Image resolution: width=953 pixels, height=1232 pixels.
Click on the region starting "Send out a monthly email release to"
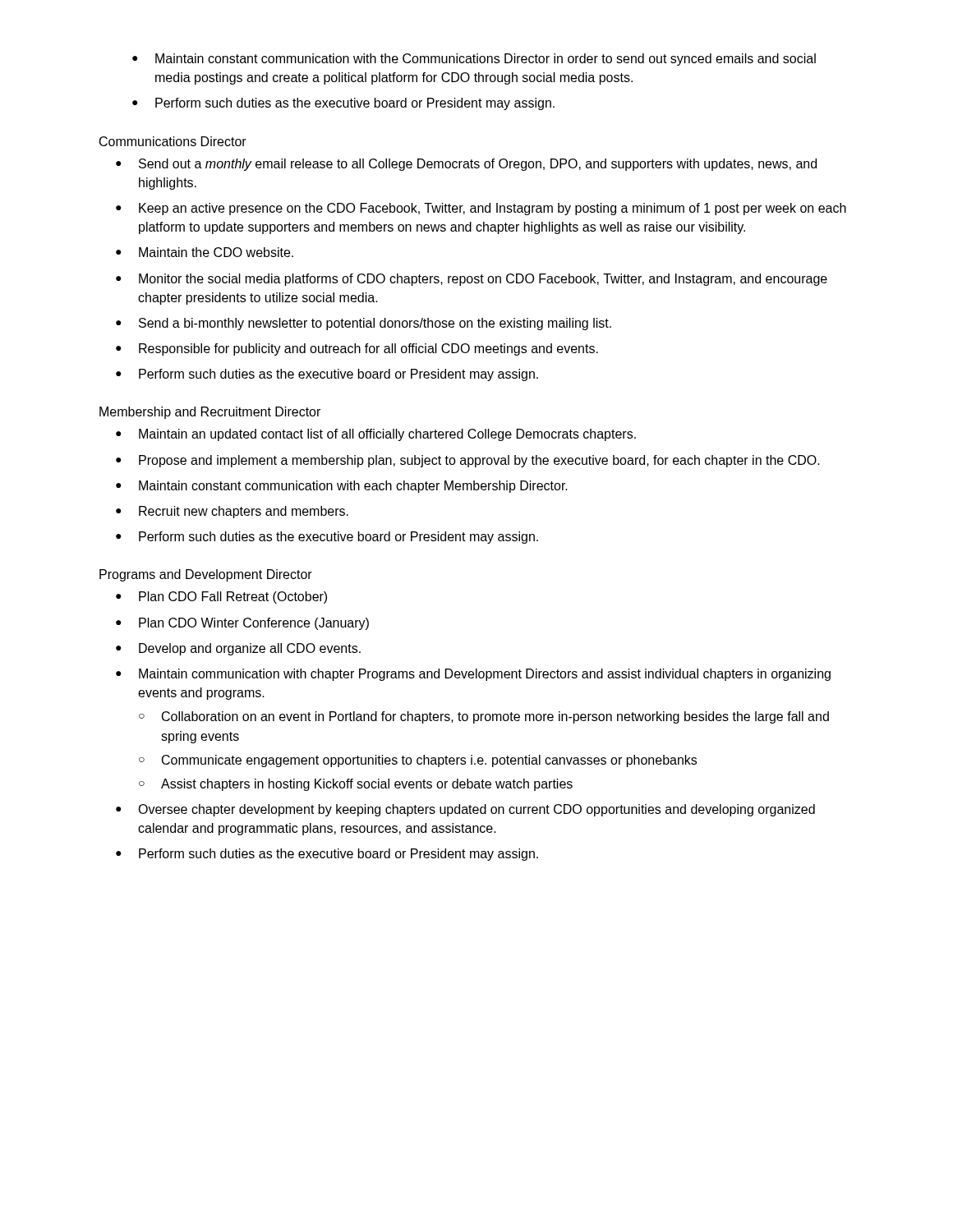[x=485, y=173]
